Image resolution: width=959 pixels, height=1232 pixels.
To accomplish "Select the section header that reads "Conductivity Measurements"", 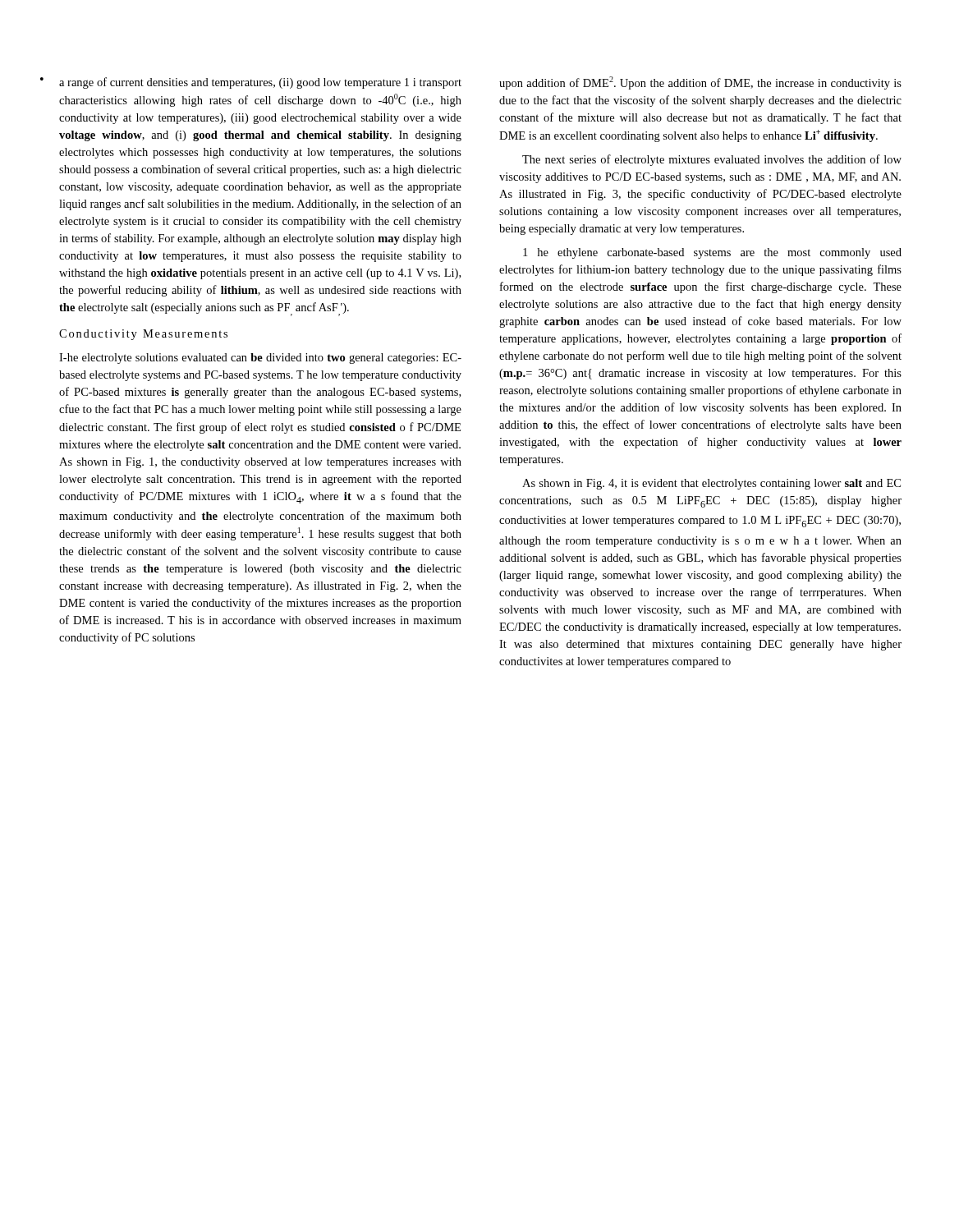I will point(143,335).
